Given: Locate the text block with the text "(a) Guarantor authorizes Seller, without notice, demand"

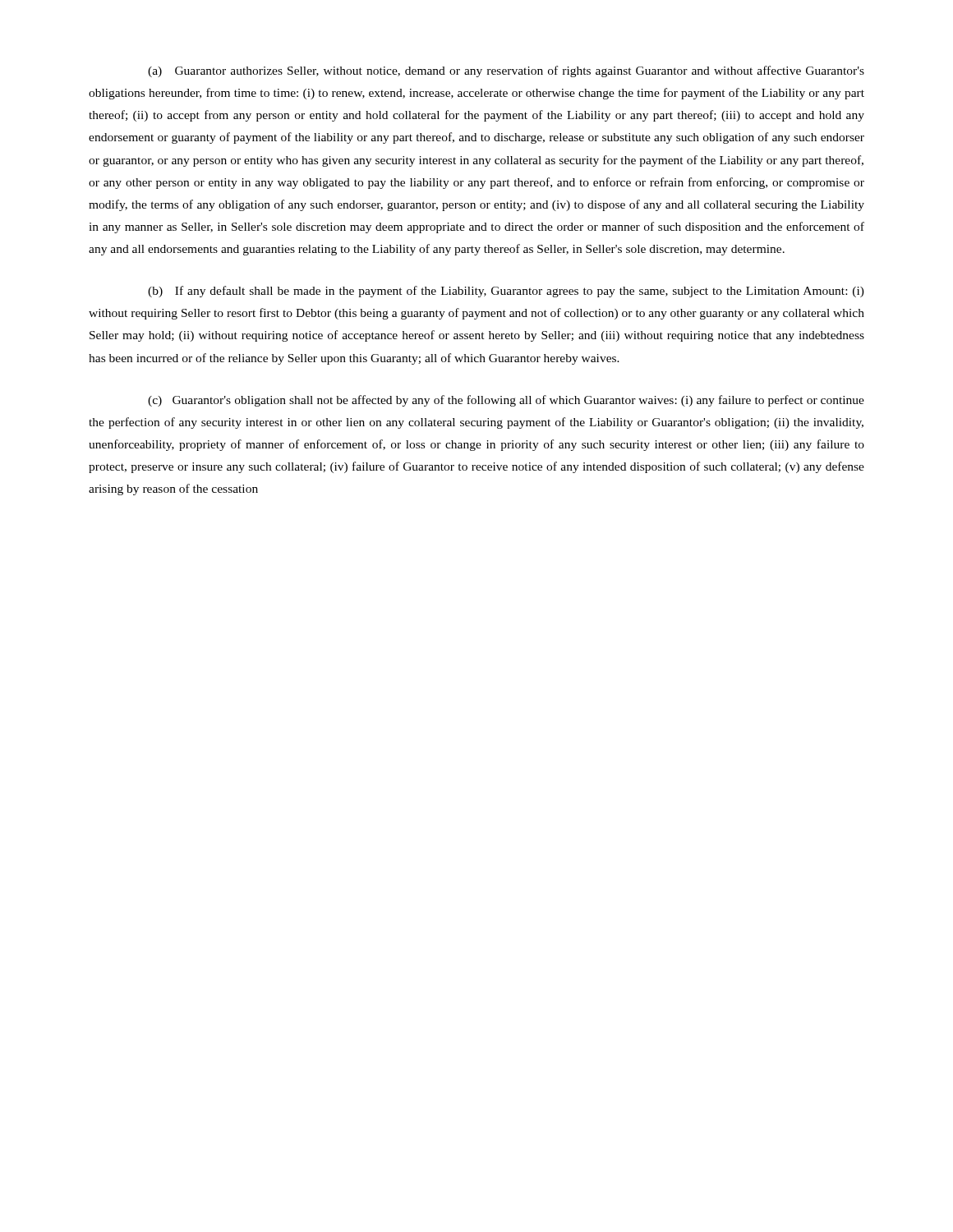Looking at the screenshot, I should coord(476,159).
